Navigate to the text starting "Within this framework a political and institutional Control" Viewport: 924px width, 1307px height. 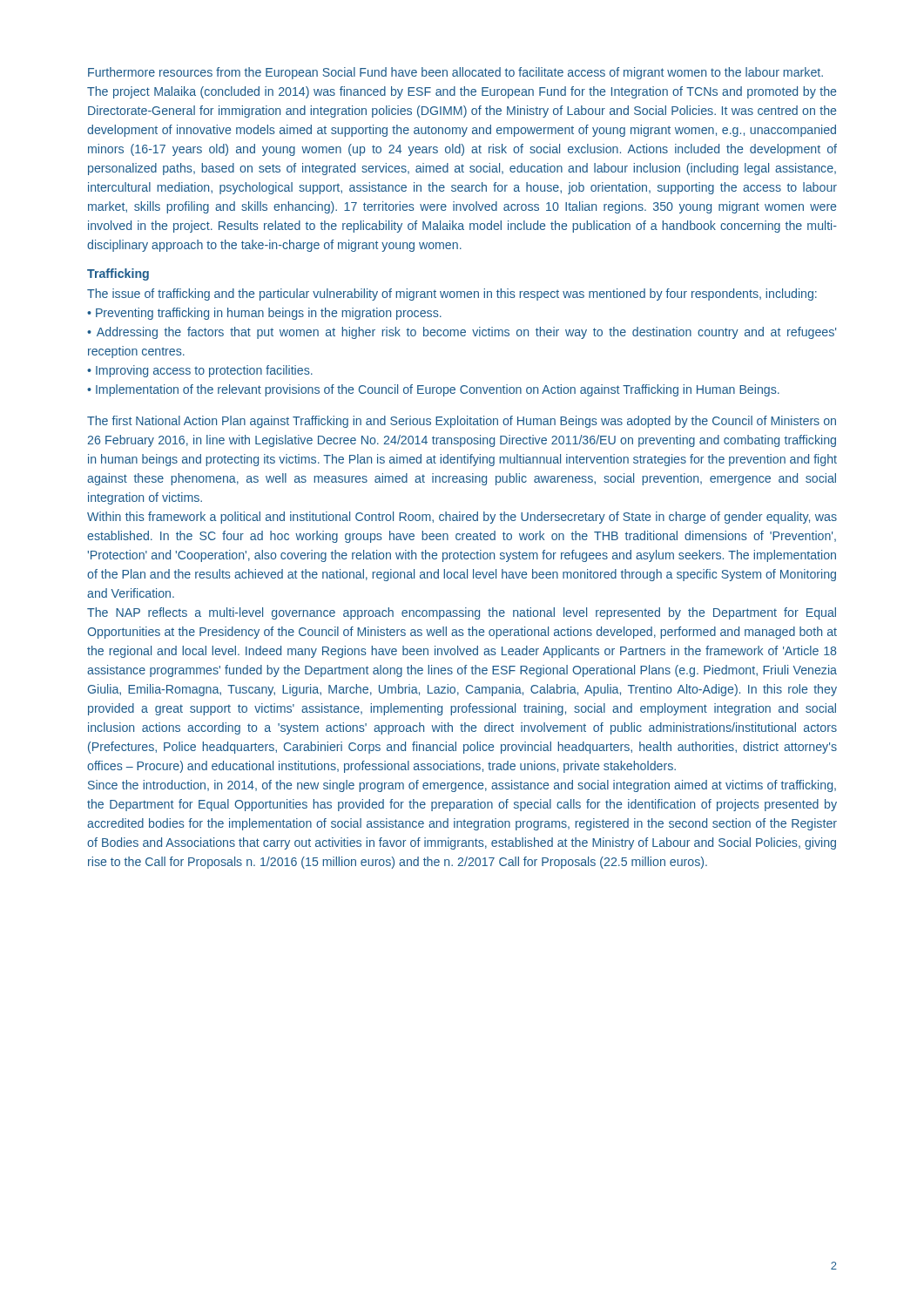point(462,555)
